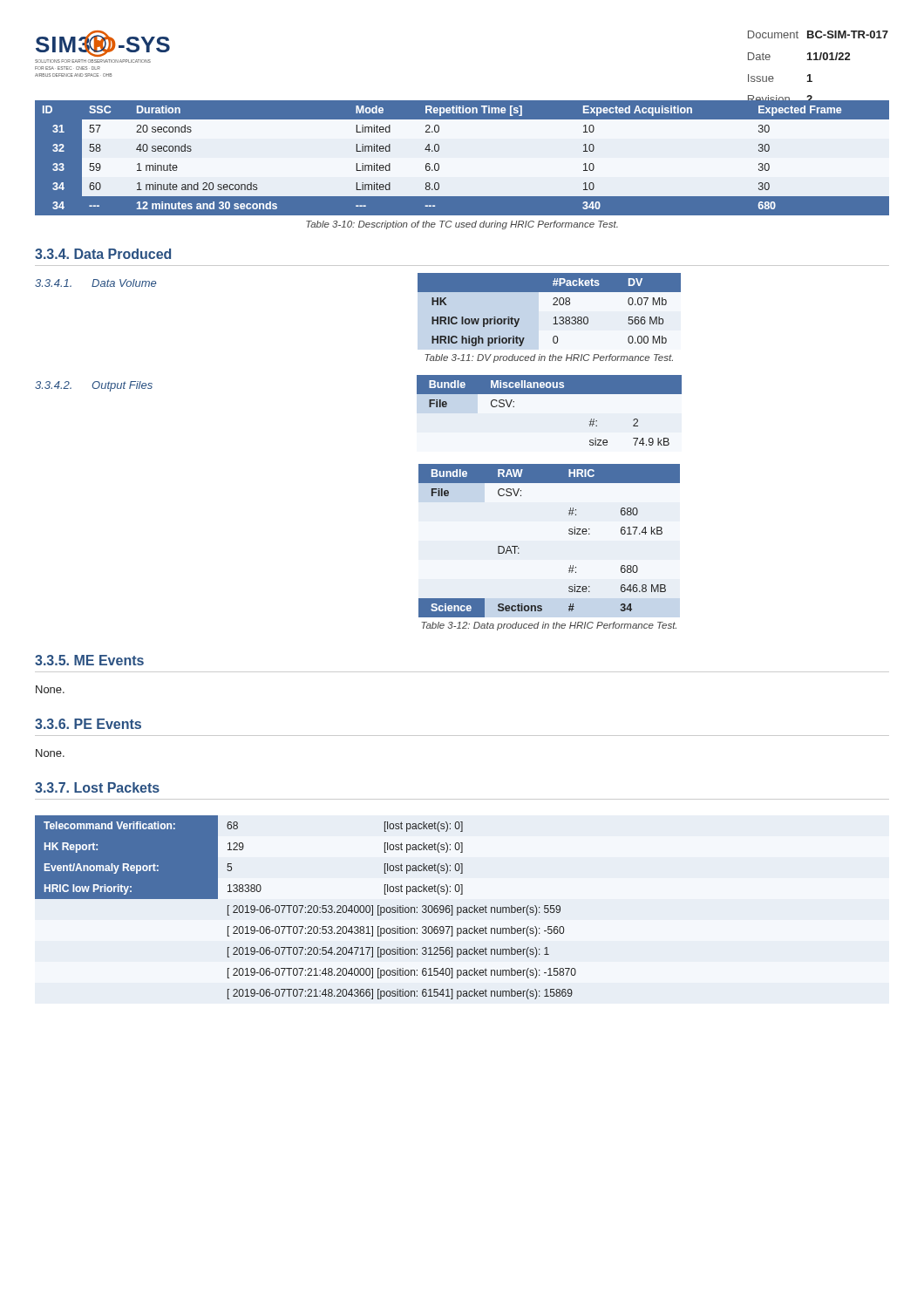This screenshot has height=1308, width=924.
Task: Select the section header that reads "3.3.6. PE Events"
Action: 88,724
